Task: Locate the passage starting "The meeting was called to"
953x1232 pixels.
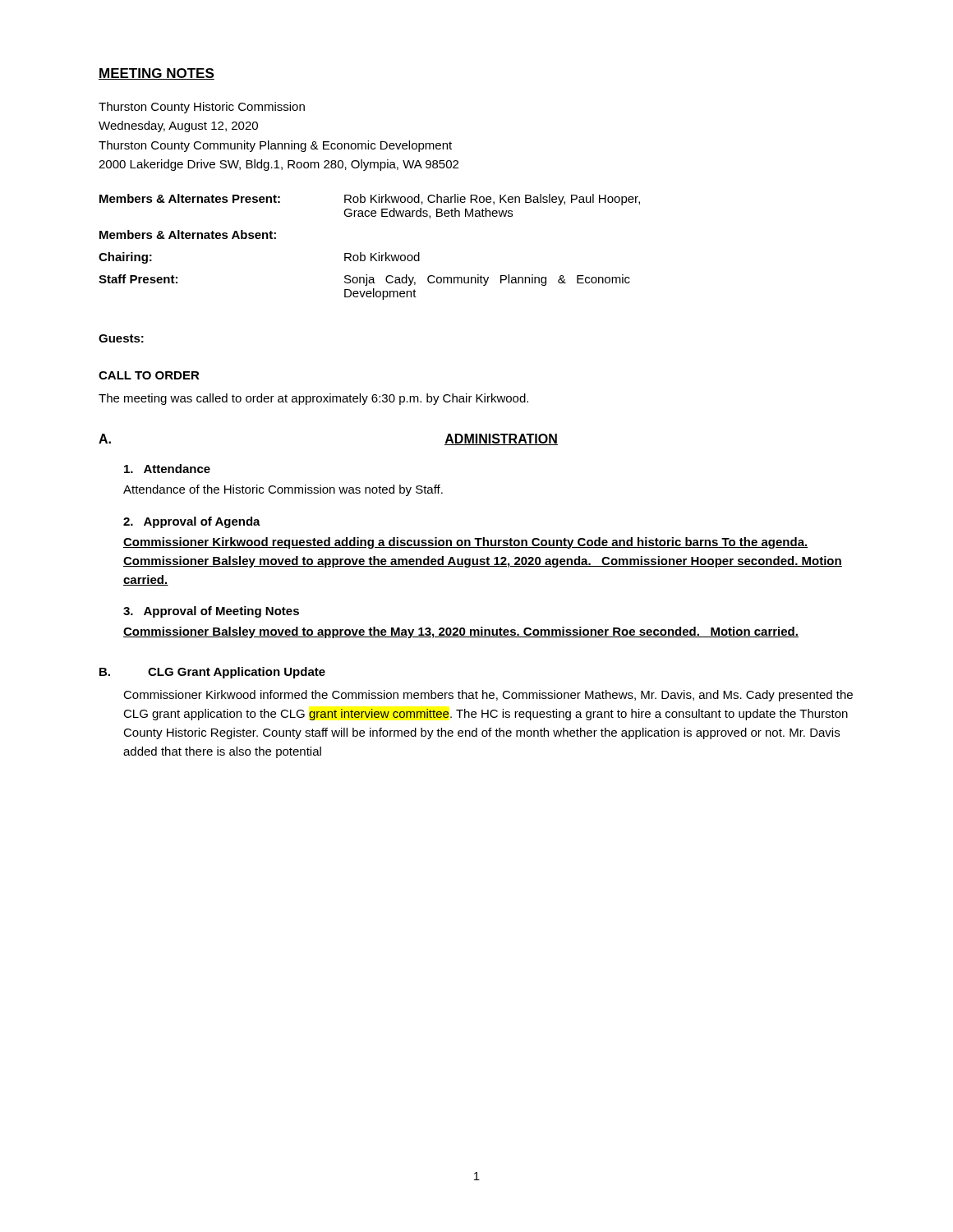Action: tap(314, 398)
